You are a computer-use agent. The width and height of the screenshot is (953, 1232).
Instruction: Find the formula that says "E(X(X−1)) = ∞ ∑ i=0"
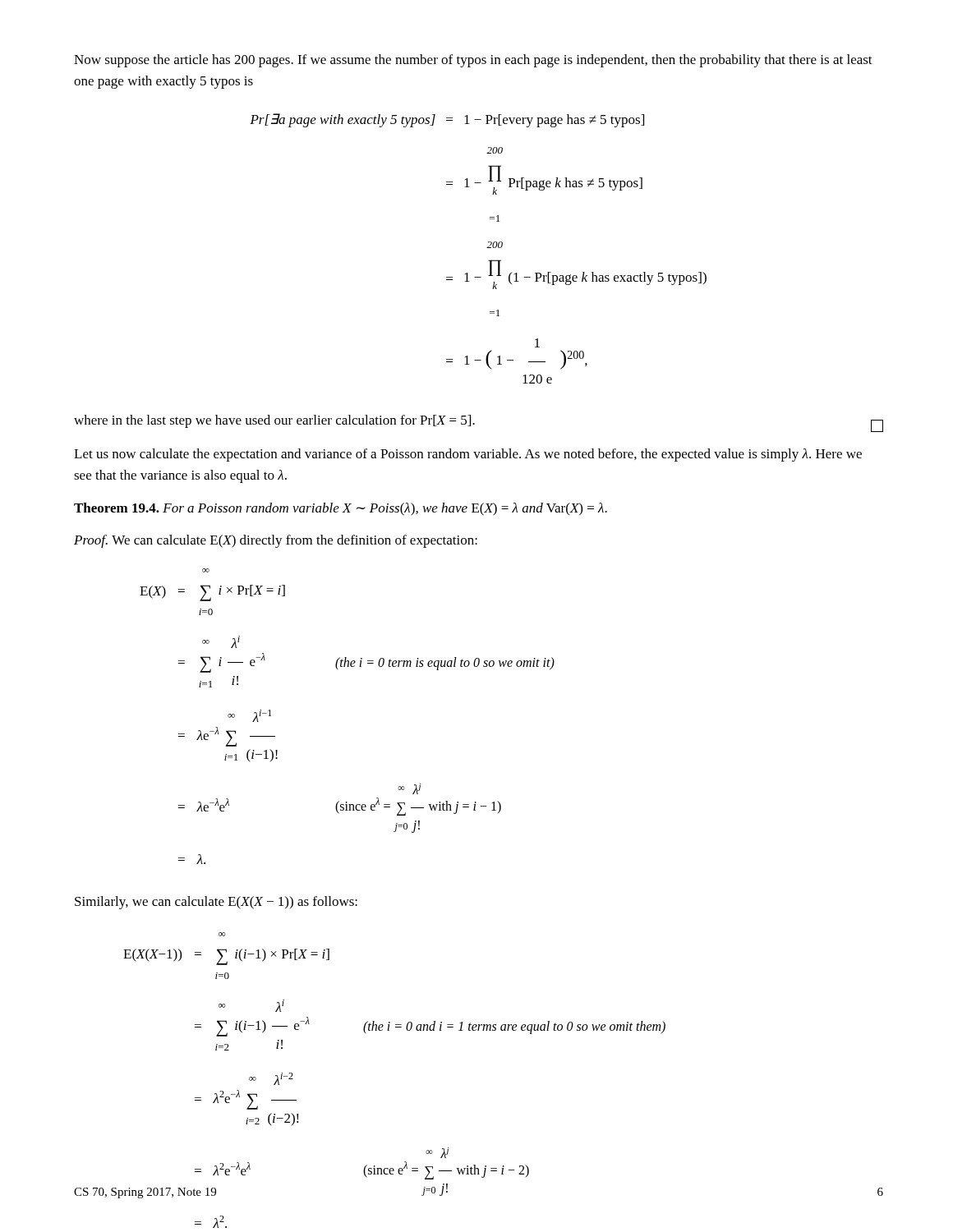coord(222,934)
